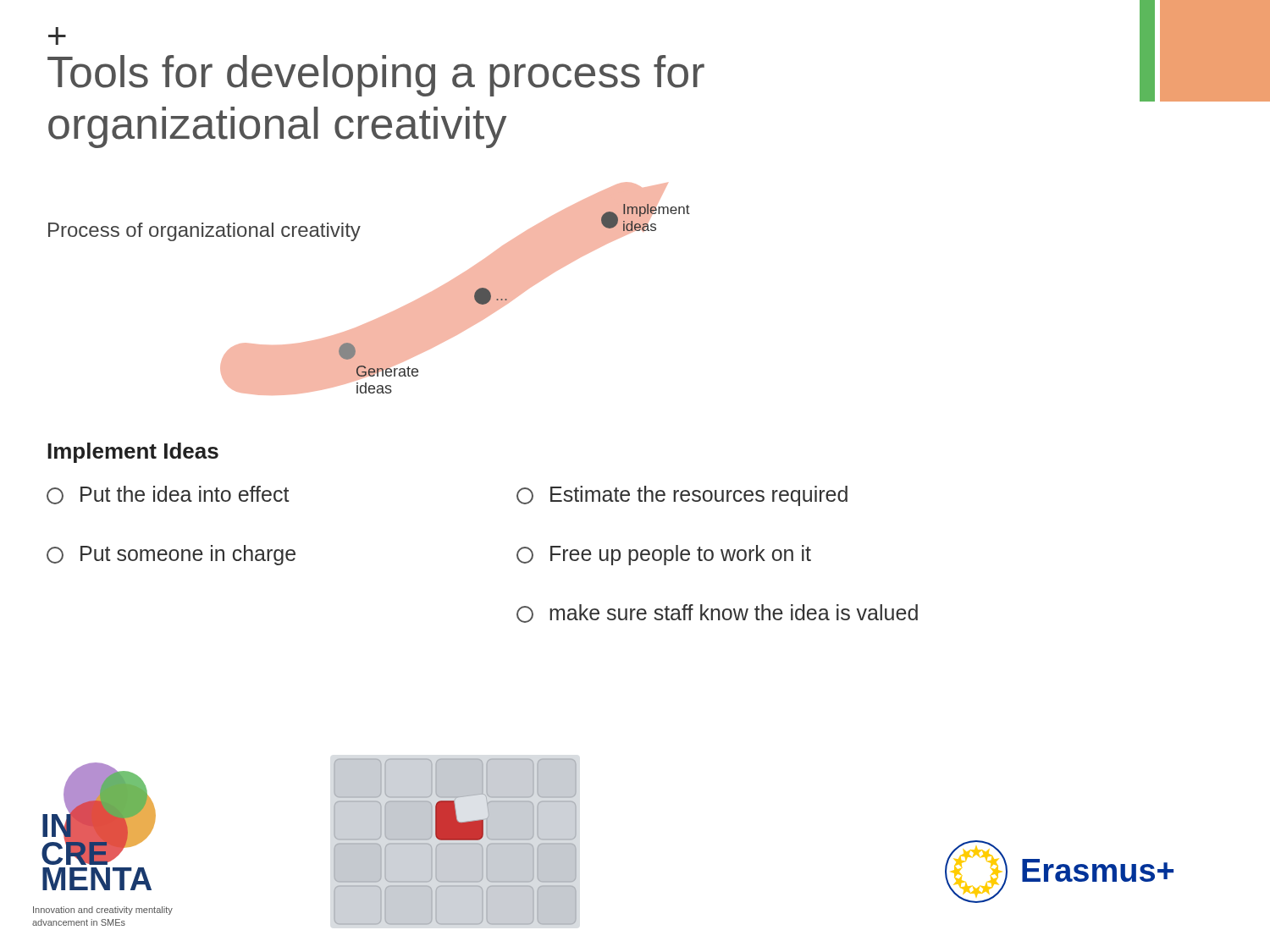This screenshot has height=952, width=1270.
Task: Click on the infographic
Action: click(x=466, y=283)
